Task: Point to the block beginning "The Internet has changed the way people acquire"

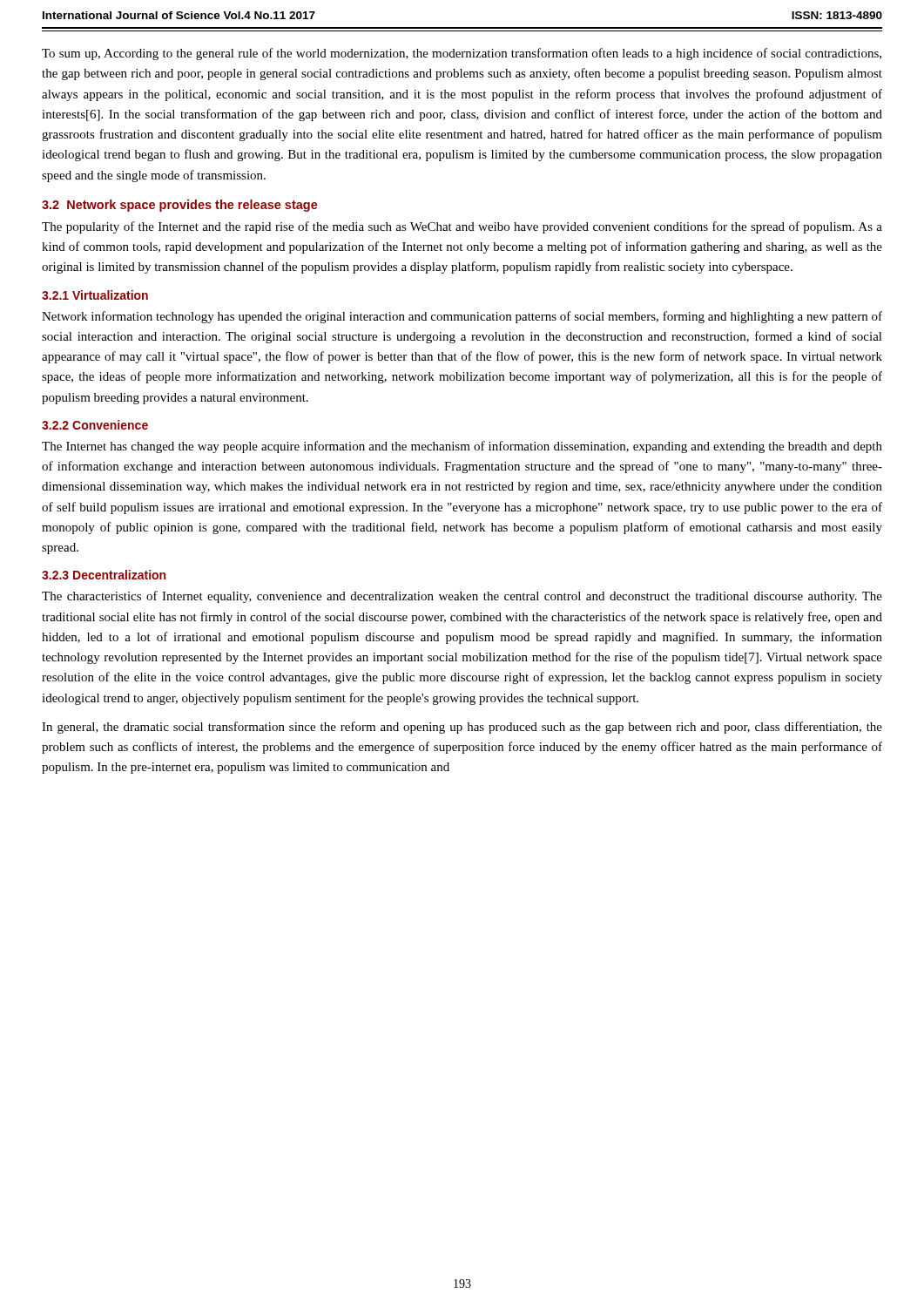Action: pos(462,497)
